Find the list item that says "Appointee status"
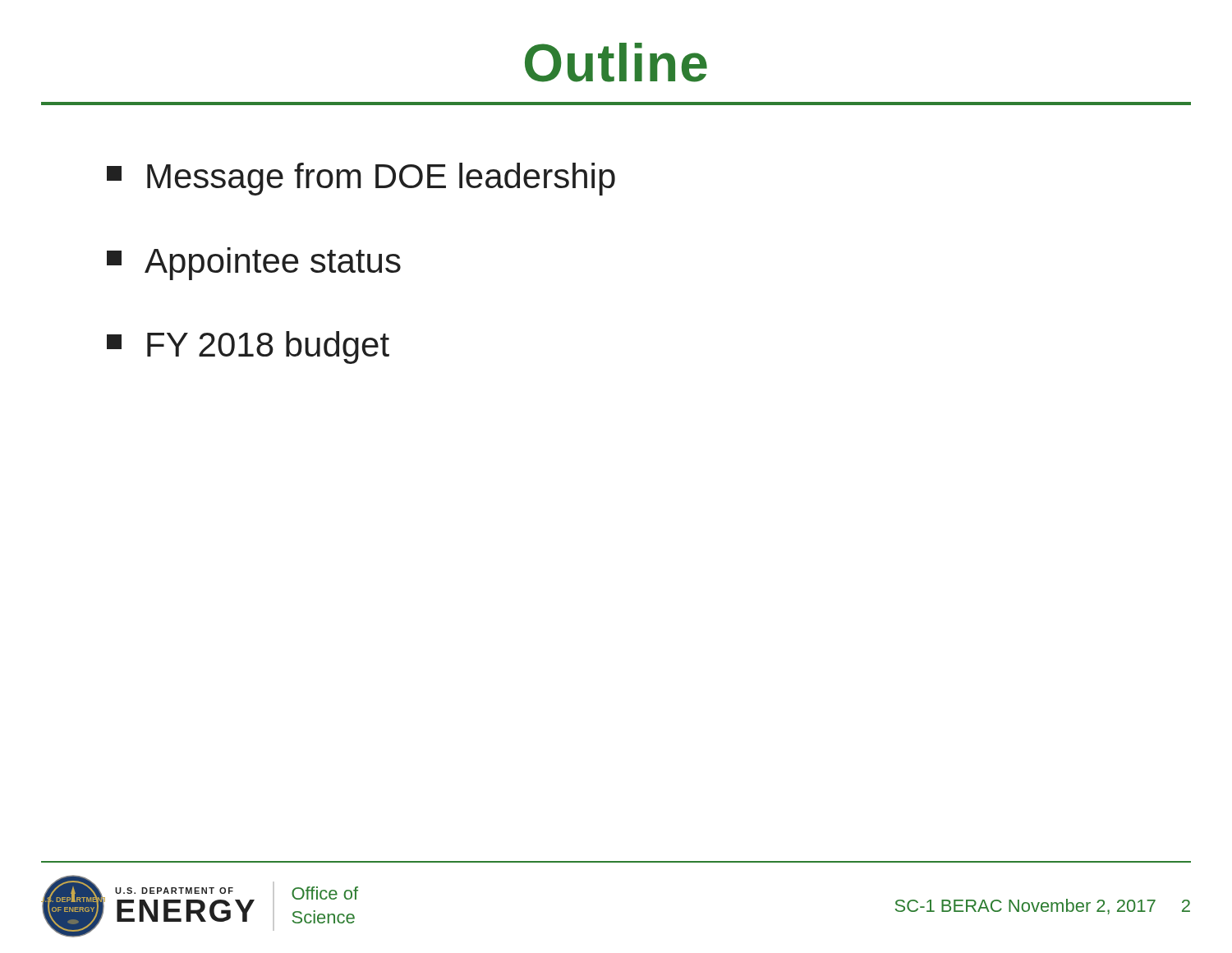The height and width of the screenshot is (953, 1232). (x=254, y=261)
